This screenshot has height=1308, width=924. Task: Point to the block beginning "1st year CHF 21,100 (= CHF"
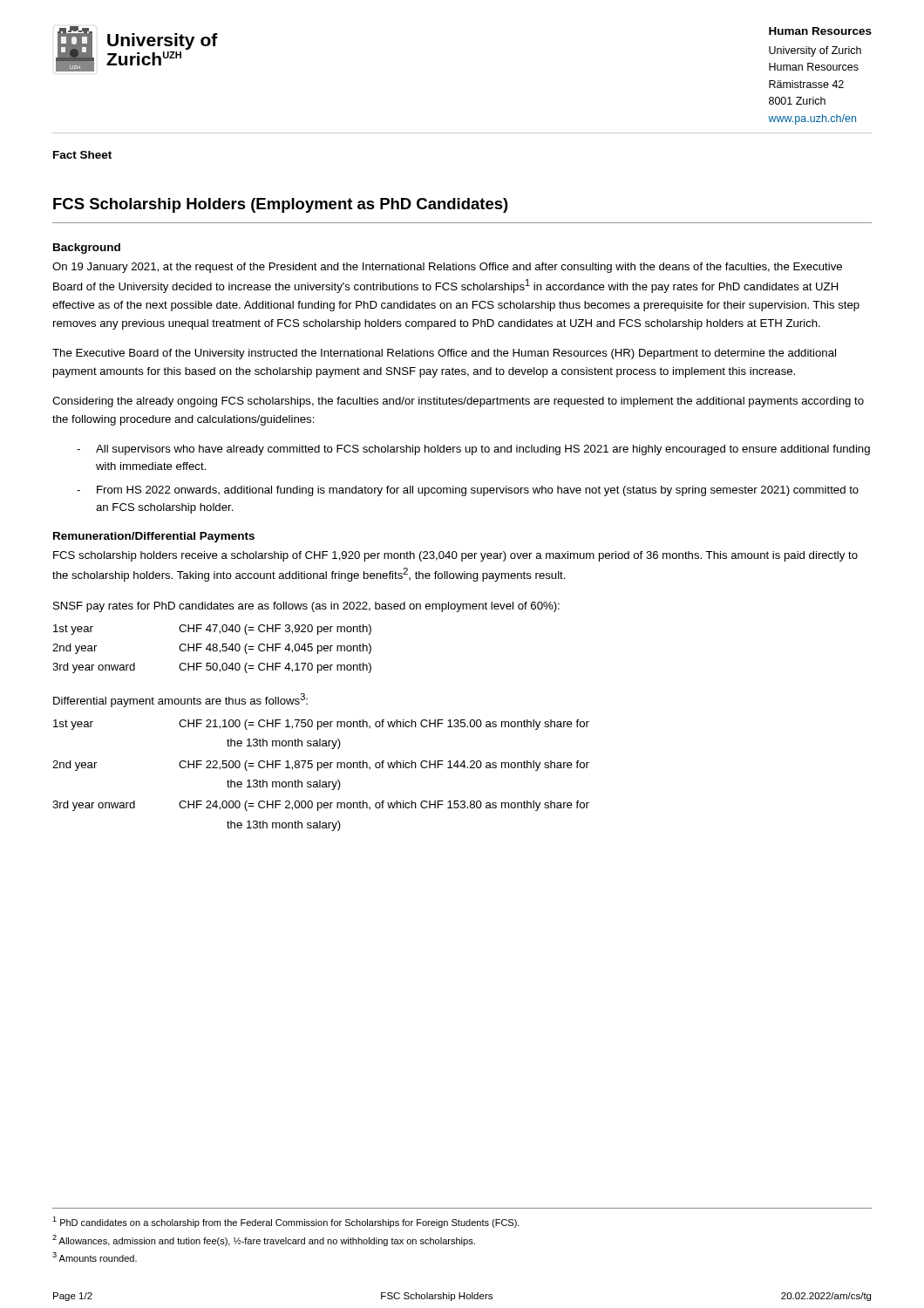point(462,774)
